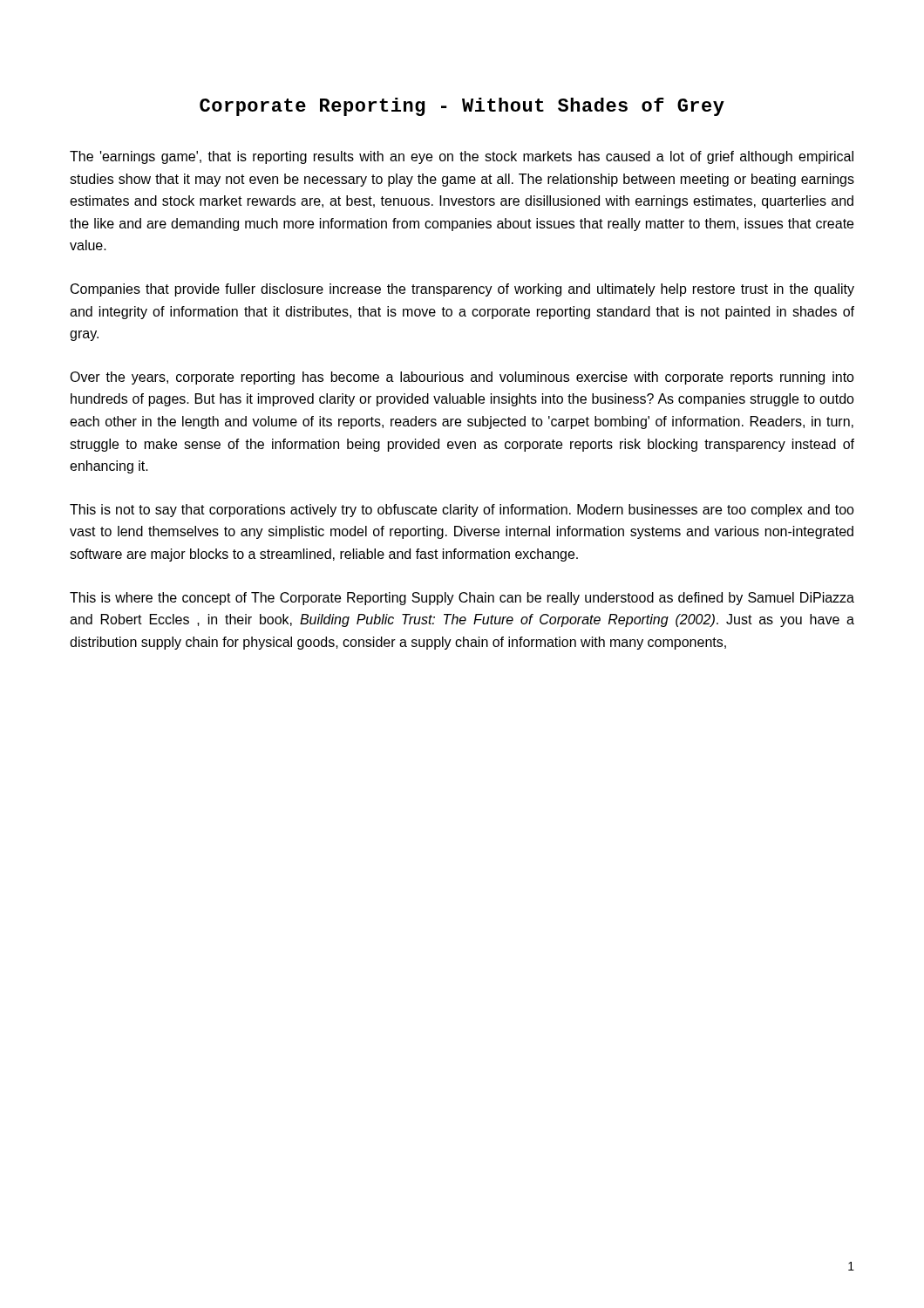Viewport: 924px width, 1308px height.
Task: Find the block on this page that starts "This is not to say that corporations"
Action: click(462, 532)
